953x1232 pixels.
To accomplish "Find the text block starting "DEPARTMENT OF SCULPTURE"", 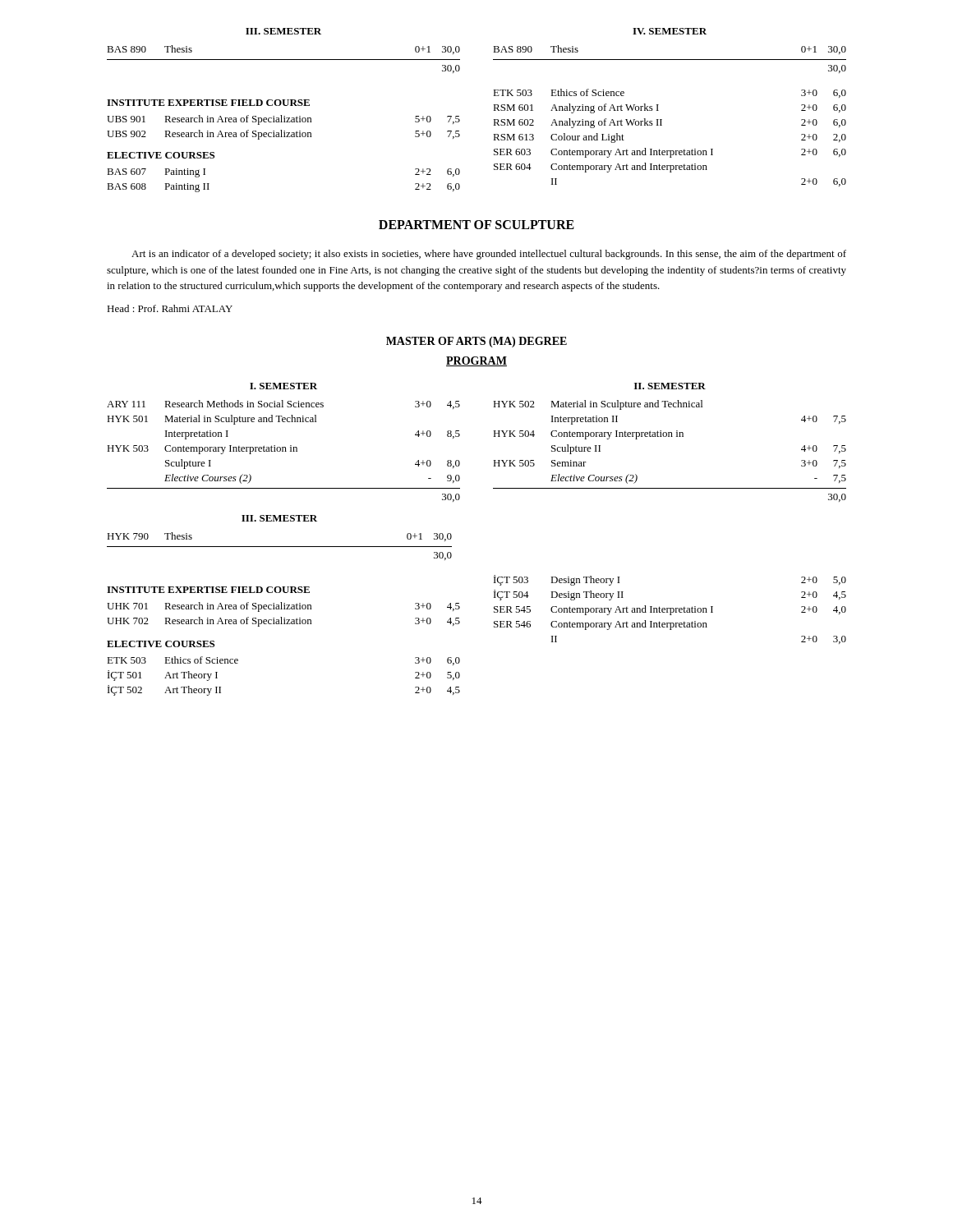I will point(476,225).
